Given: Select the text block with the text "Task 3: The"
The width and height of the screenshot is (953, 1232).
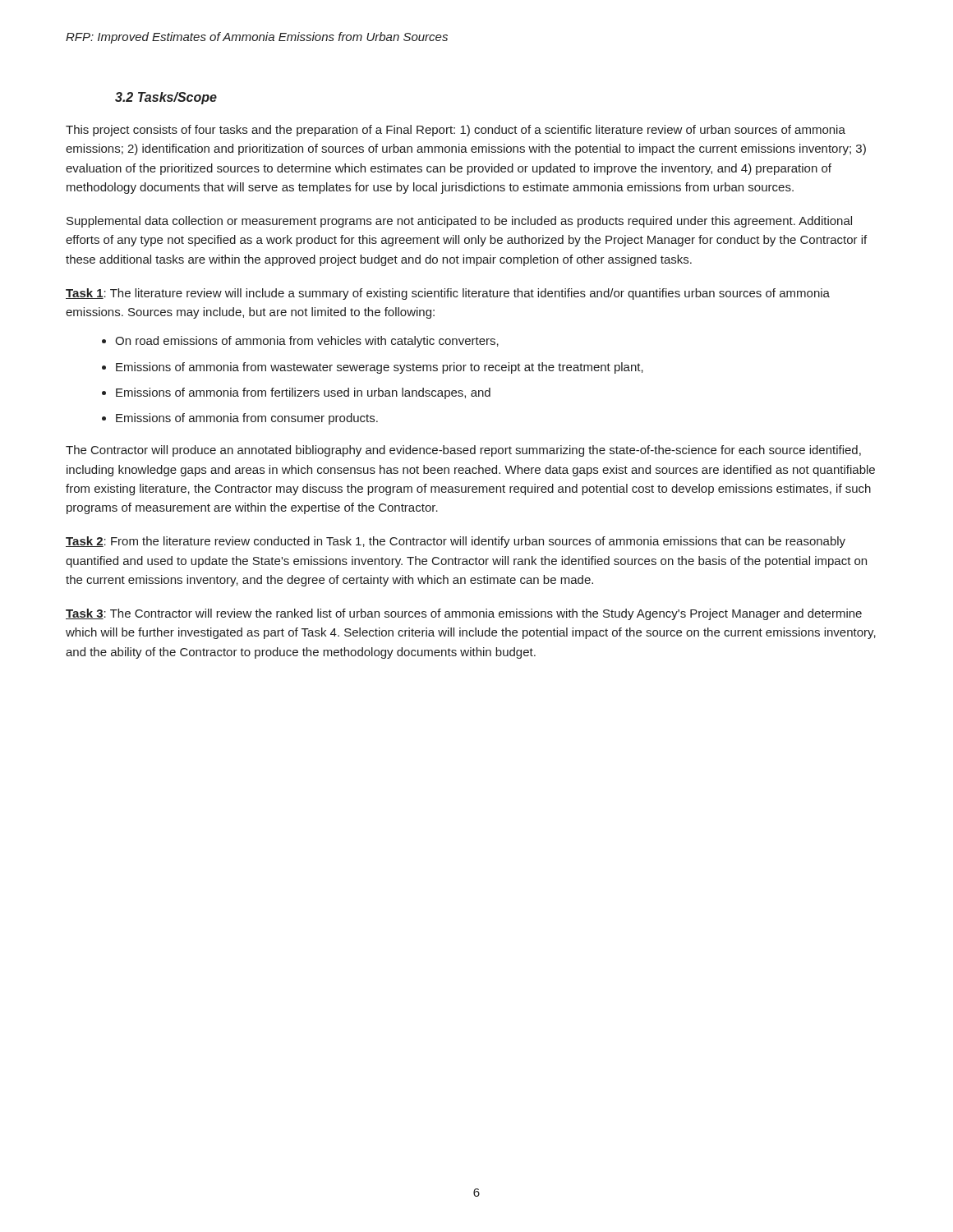Looking at the screenshot, I should click(471, 632).
